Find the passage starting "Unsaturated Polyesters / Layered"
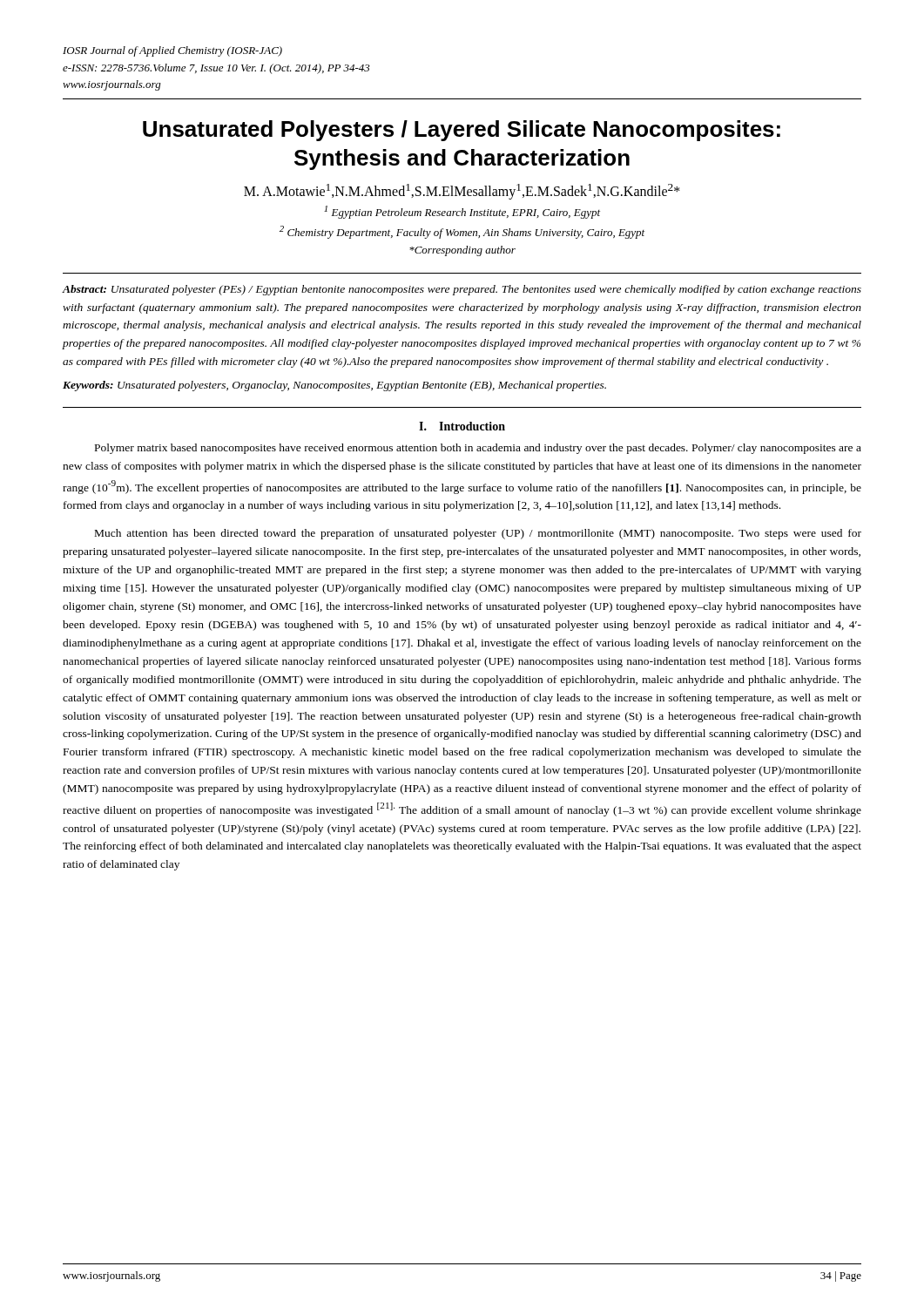The height and width of the screenshot is (1307, 924). click(462, 143)
